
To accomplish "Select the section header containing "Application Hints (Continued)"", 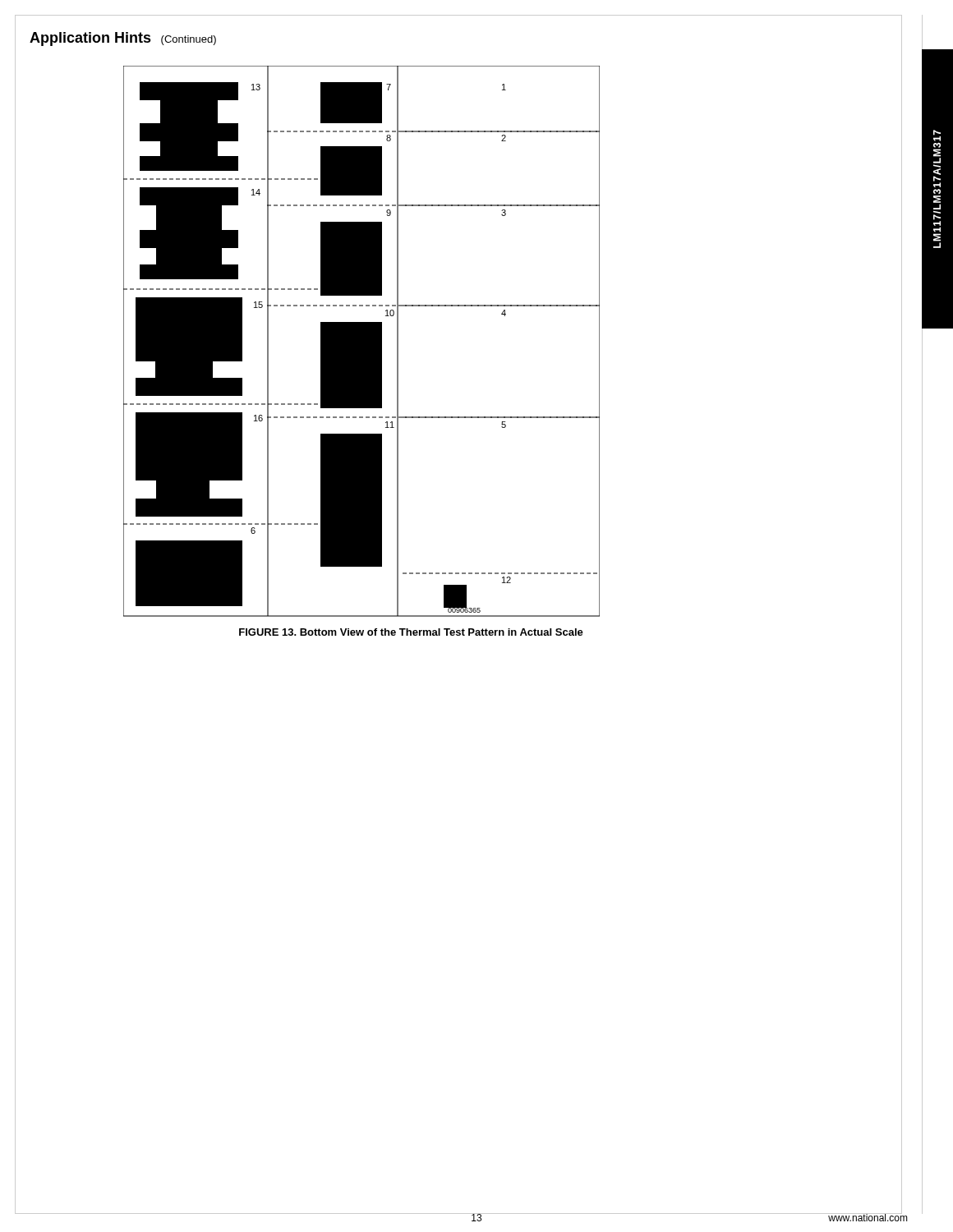I will (x=123, y=38).
